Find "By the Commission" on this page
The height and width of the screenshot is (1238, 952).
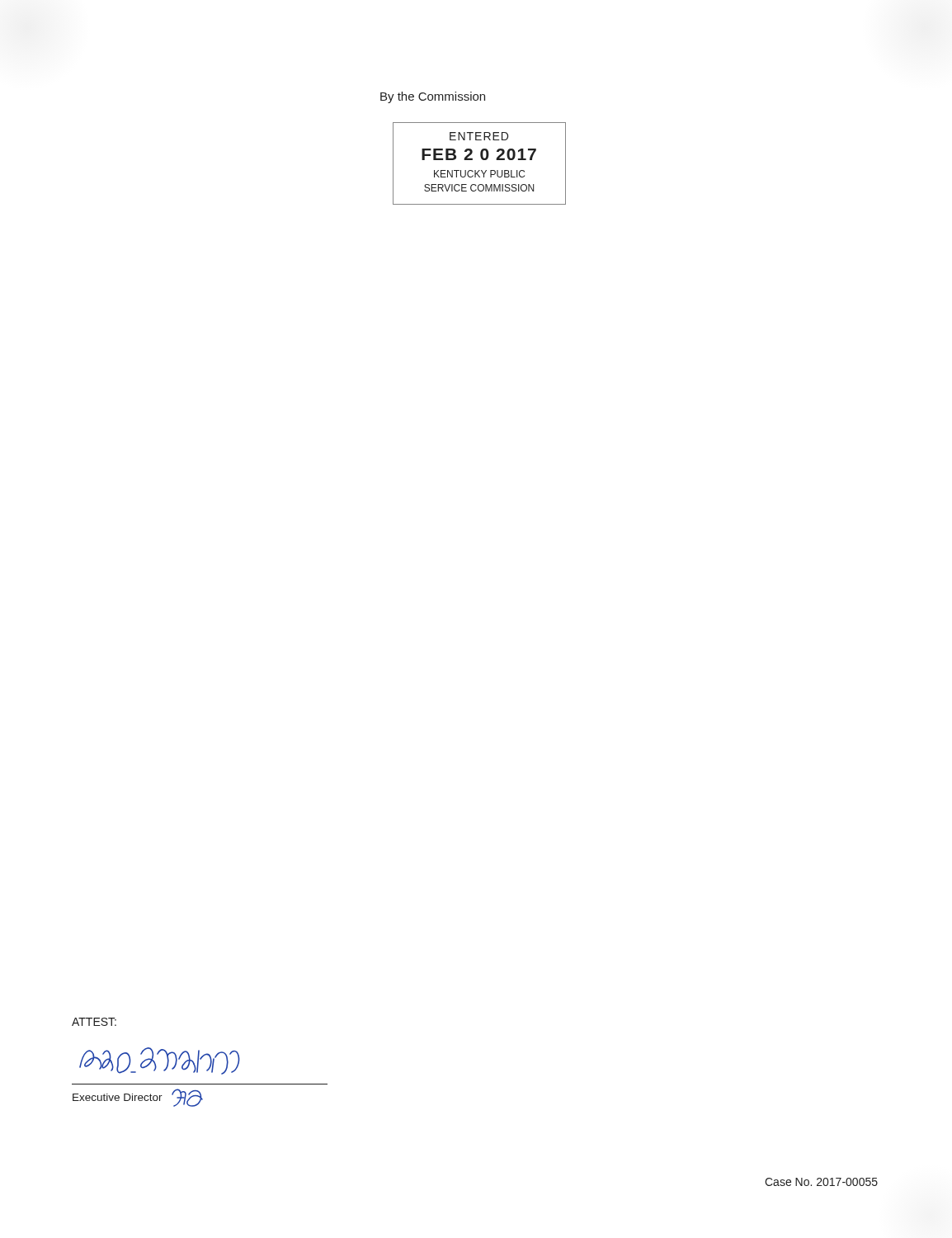[x=433, y=96]
